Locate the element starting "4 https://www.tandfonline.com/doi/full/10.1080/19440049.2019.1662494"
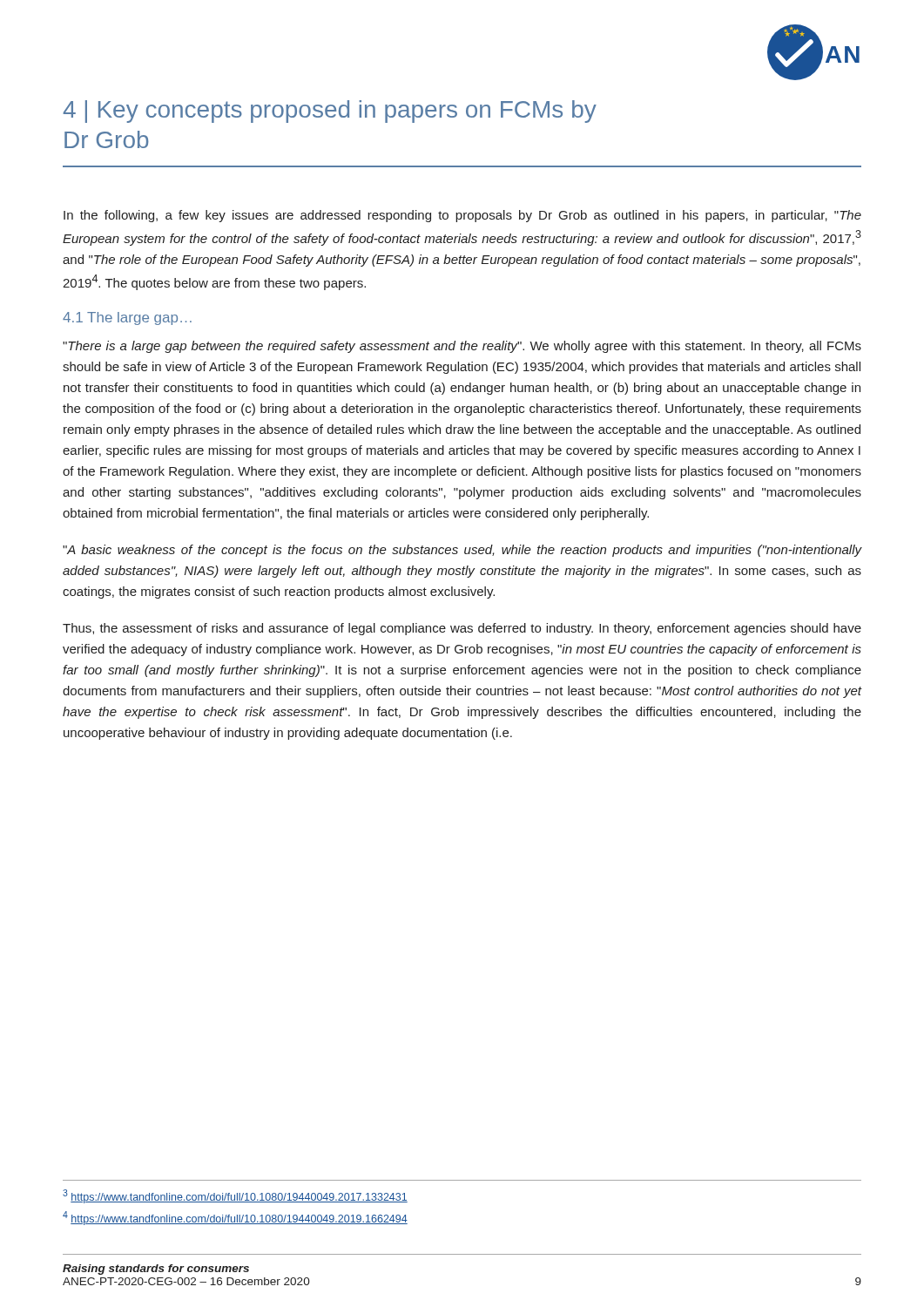 click(235, 1218)
